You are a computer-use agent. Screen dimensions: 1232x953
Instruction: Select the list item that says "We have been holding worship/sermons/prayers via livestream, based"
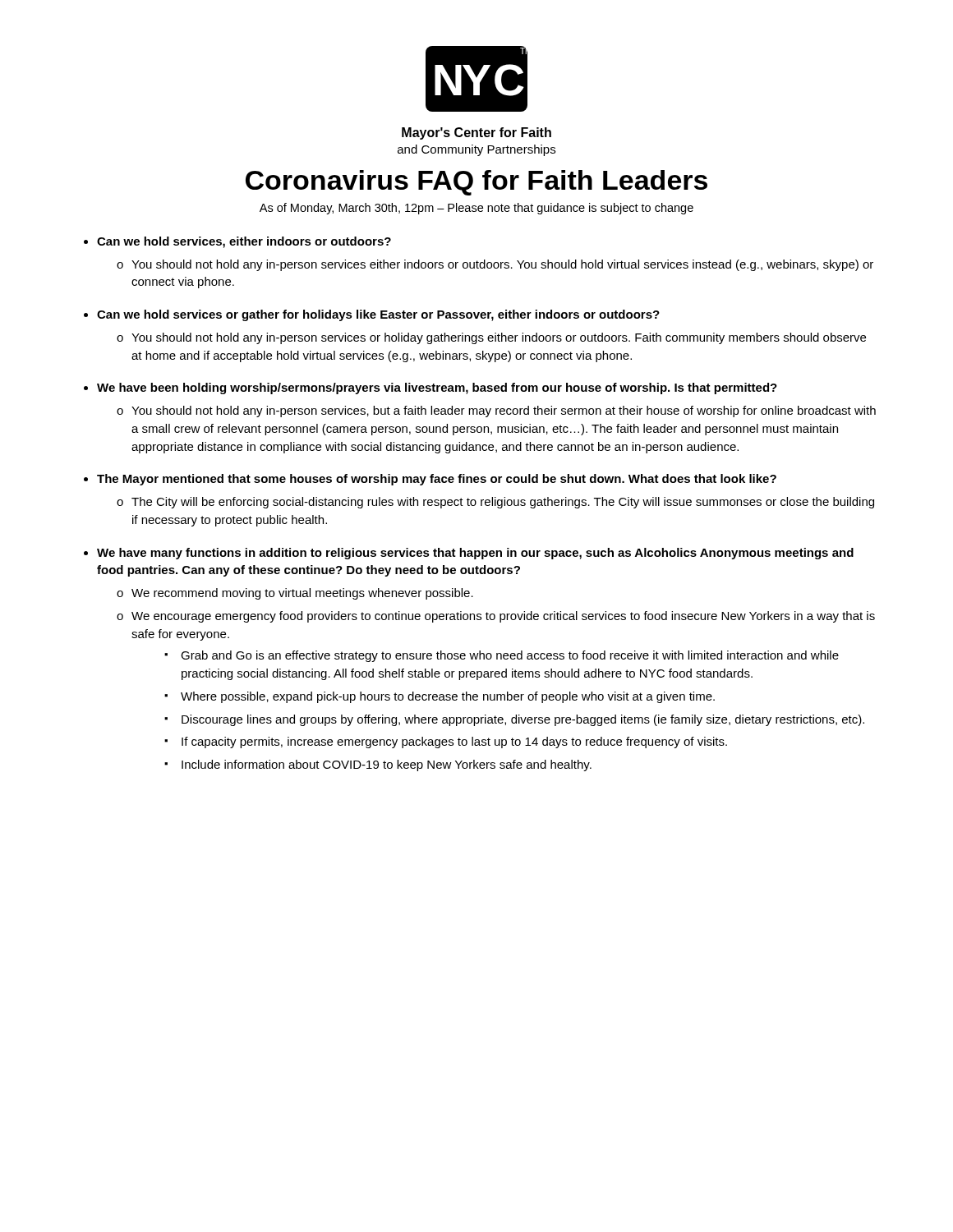click(x=488, y=418)
